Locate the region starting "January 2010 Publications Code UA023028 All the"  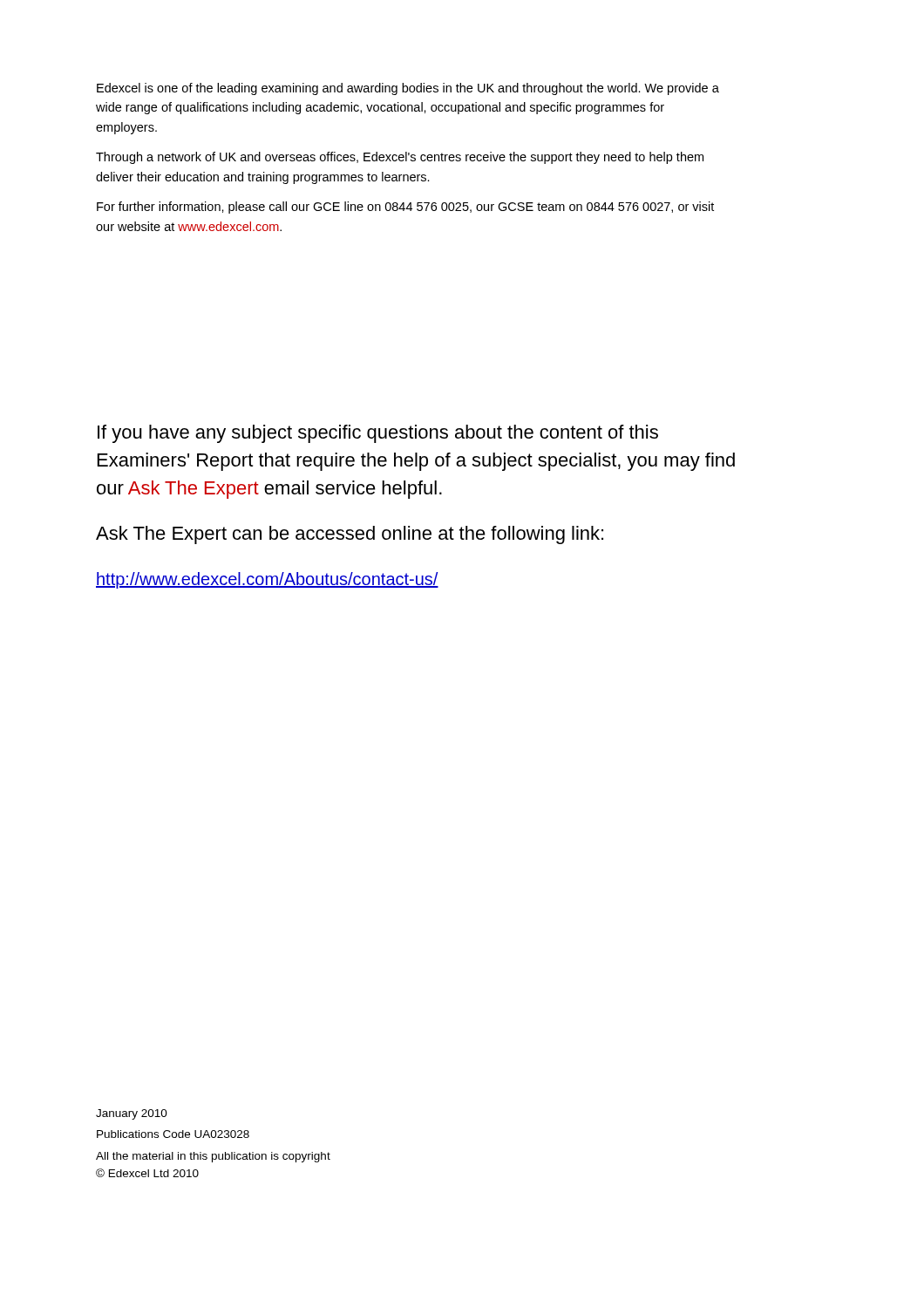tap(314, 1144)
